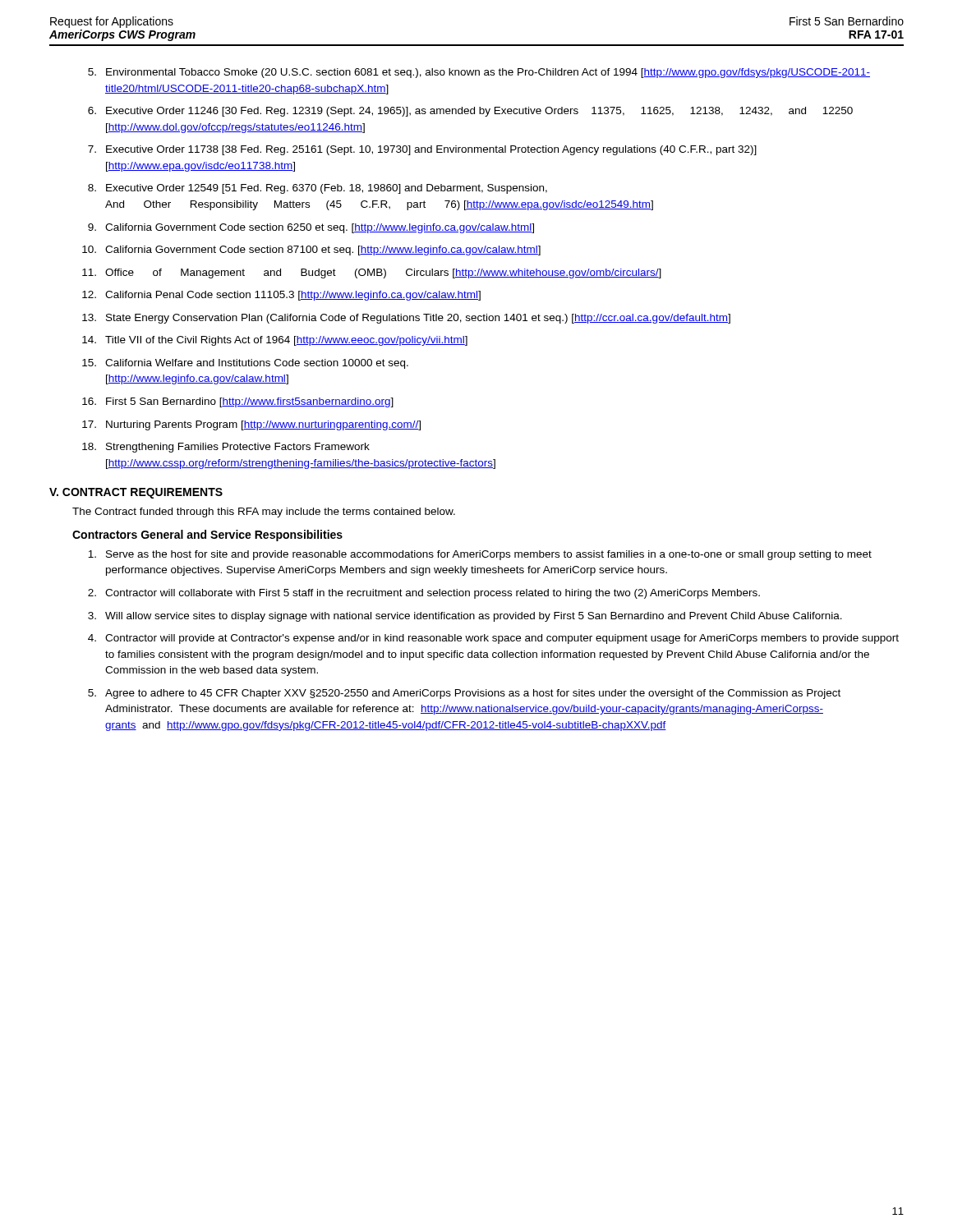This screenshot has width=953, height=1232.
Task: Find the text starting "14. Title VII of the"
Action: click(476, 340)
